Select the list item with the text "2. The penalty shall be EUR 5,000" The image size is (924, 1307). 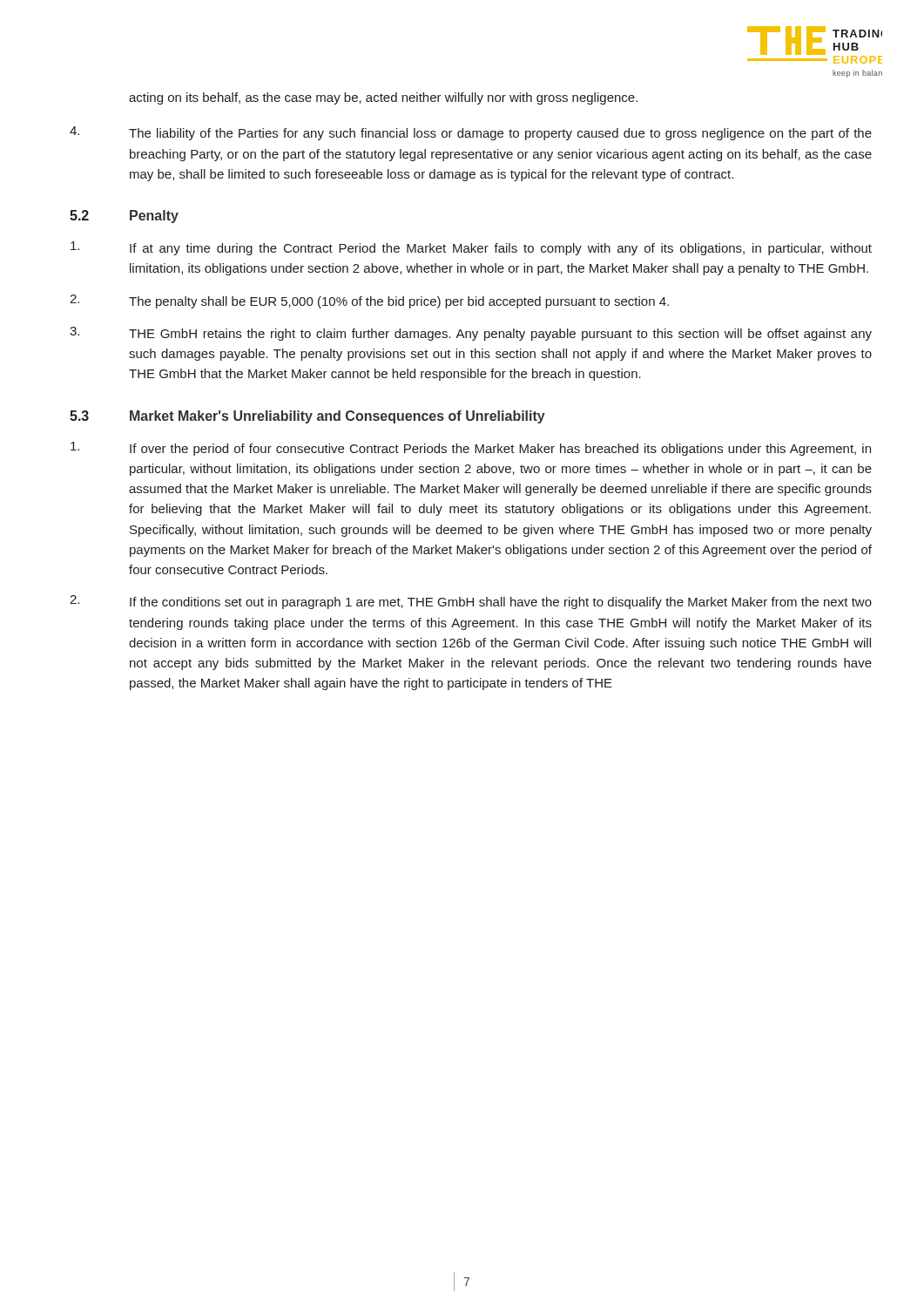click(x=471, y=301)
